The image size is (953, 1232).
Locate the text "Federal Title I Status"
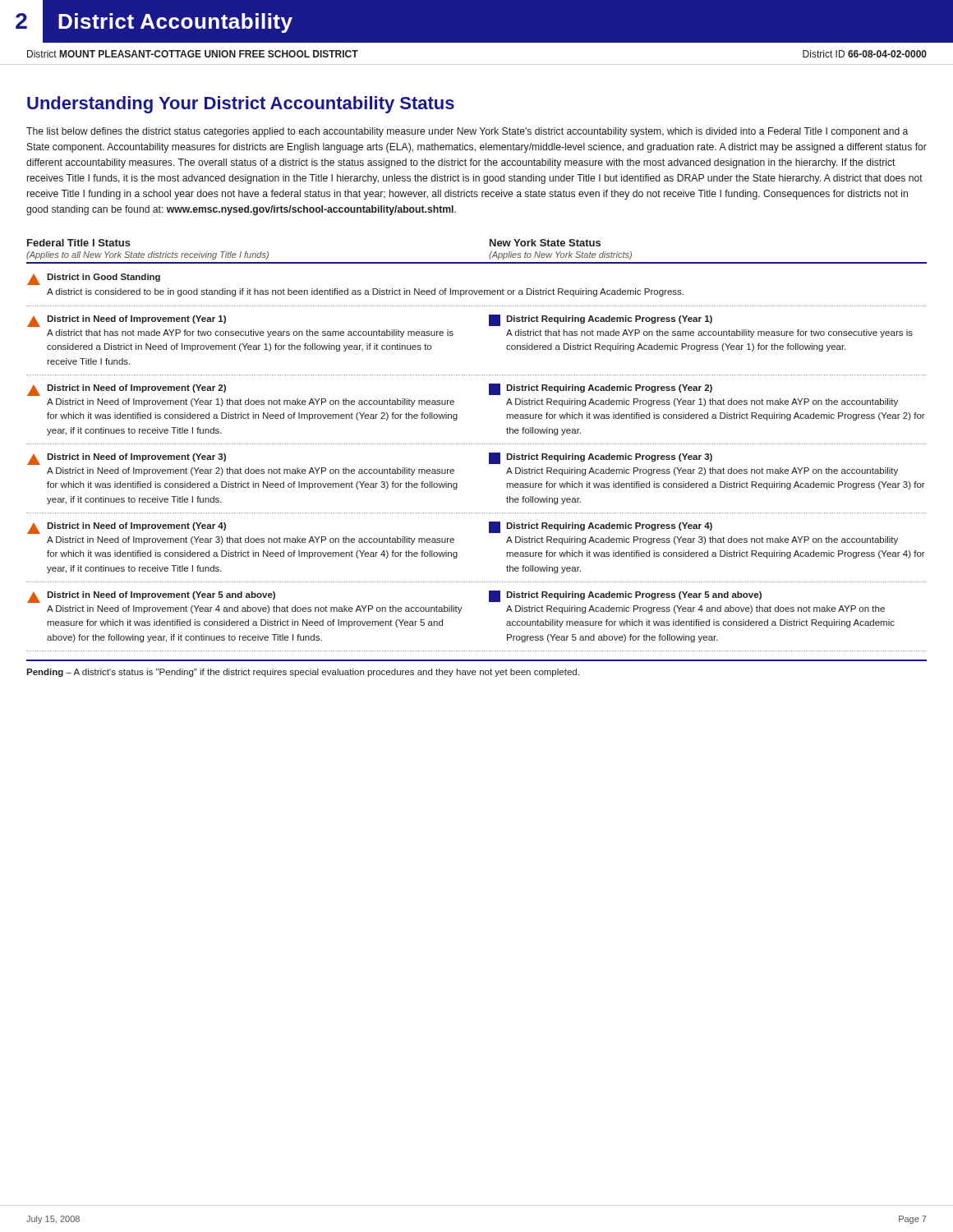(x=78, y=243)
